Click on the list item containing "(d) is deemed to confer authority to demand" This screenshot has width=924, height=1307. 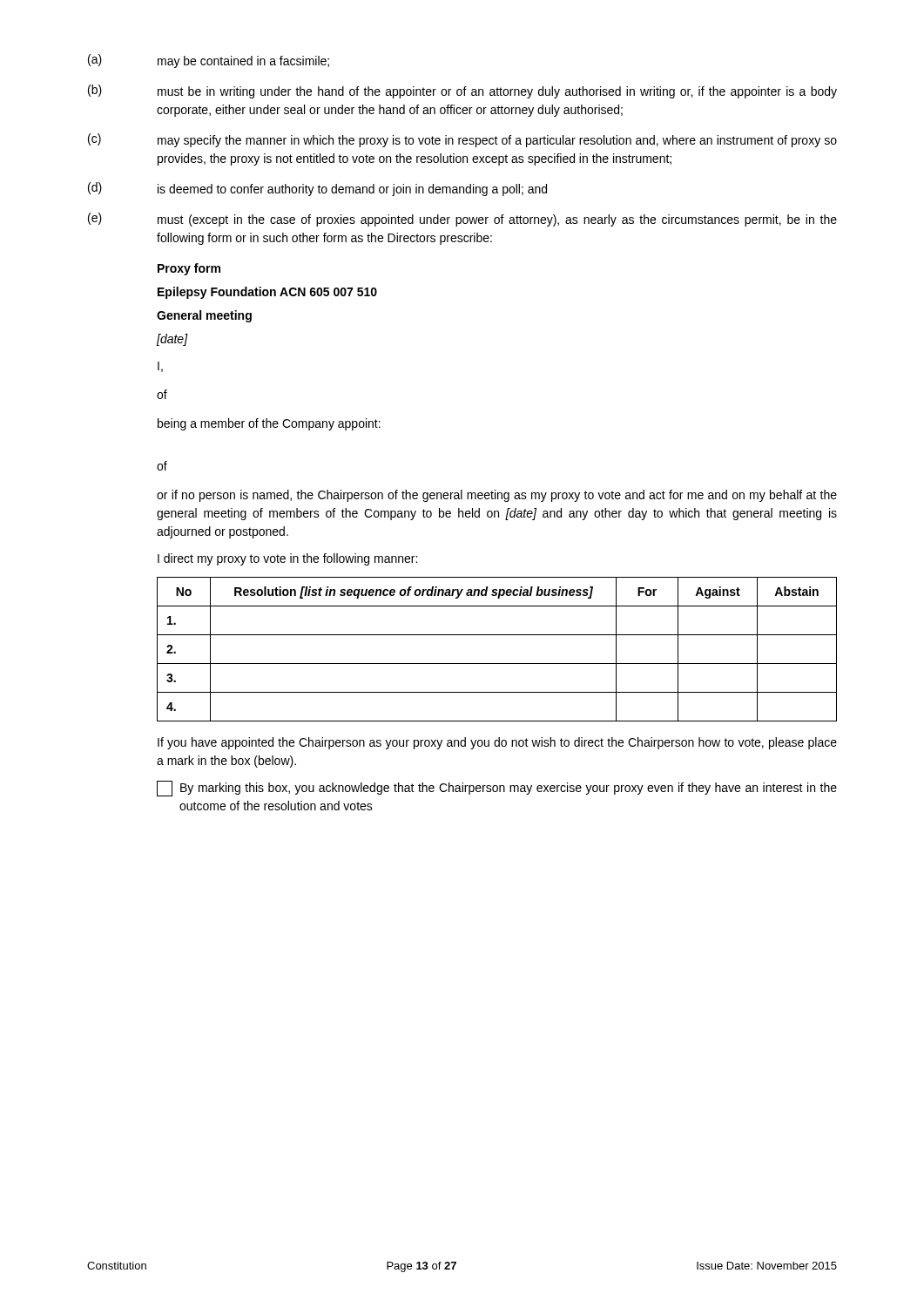click(462, 190)
